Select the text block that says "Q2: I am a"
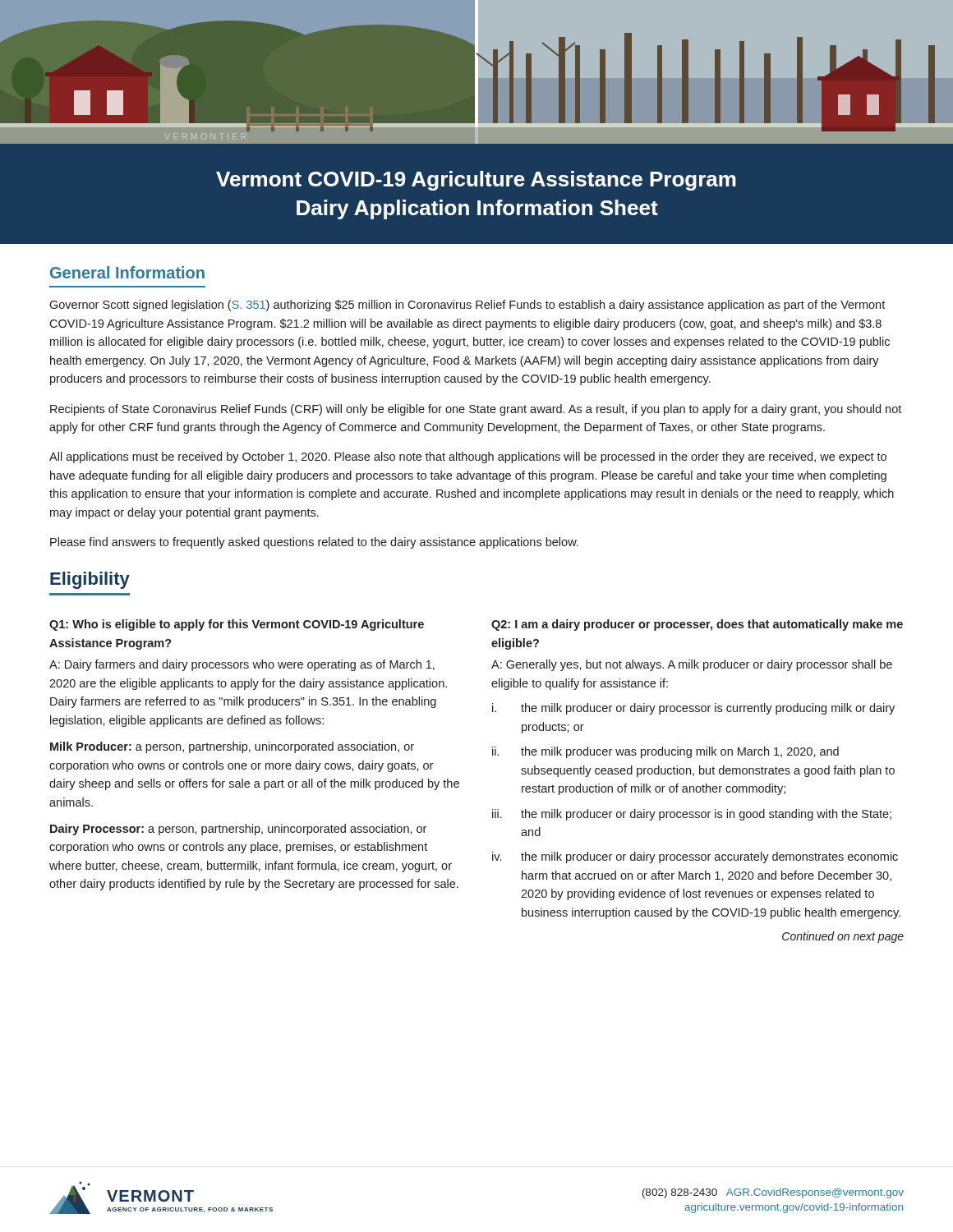This screenshot has height=1232, width=953. tap(698, 769)
